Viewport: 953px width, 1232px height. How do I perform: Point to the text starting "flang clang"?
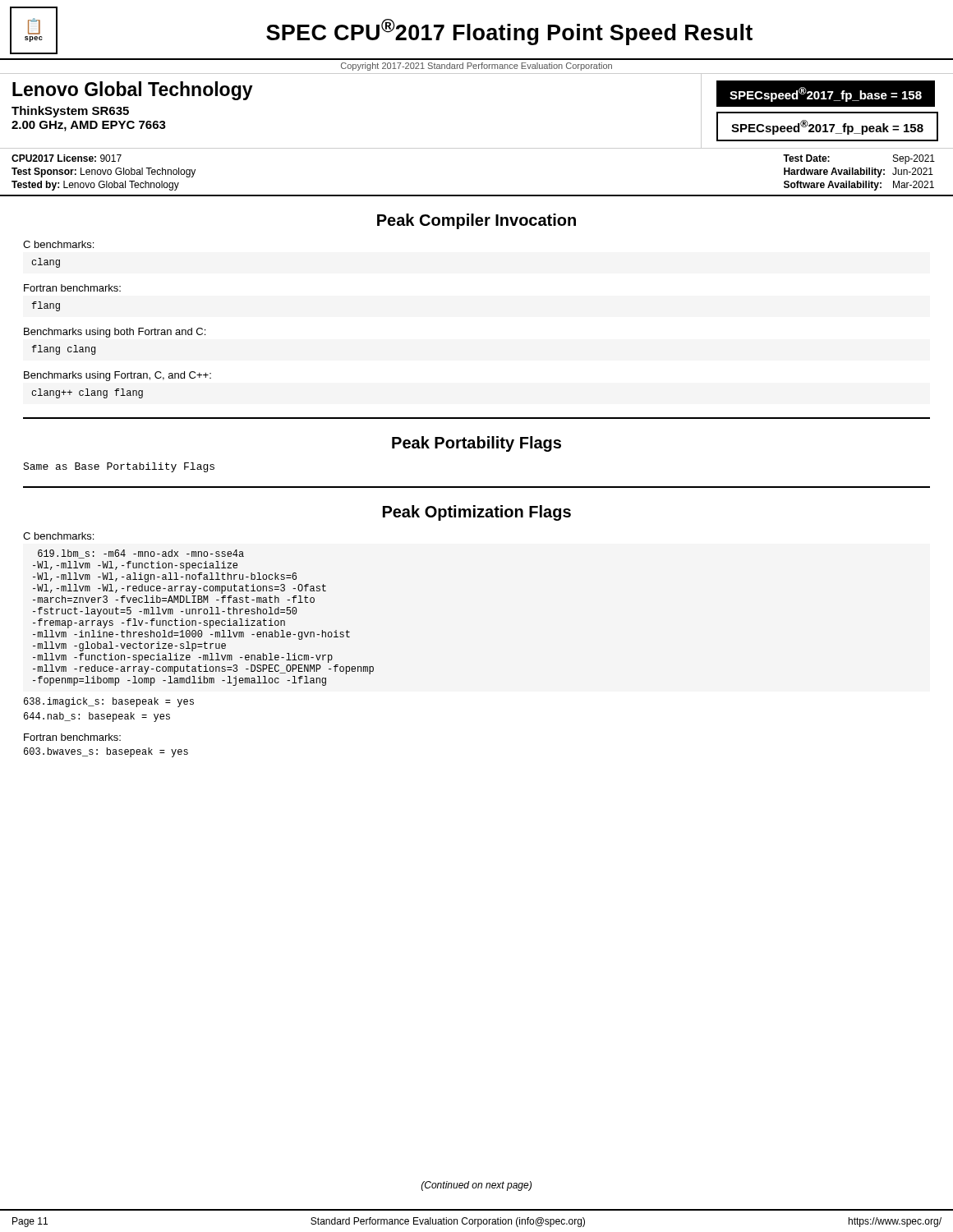point(64,350)
